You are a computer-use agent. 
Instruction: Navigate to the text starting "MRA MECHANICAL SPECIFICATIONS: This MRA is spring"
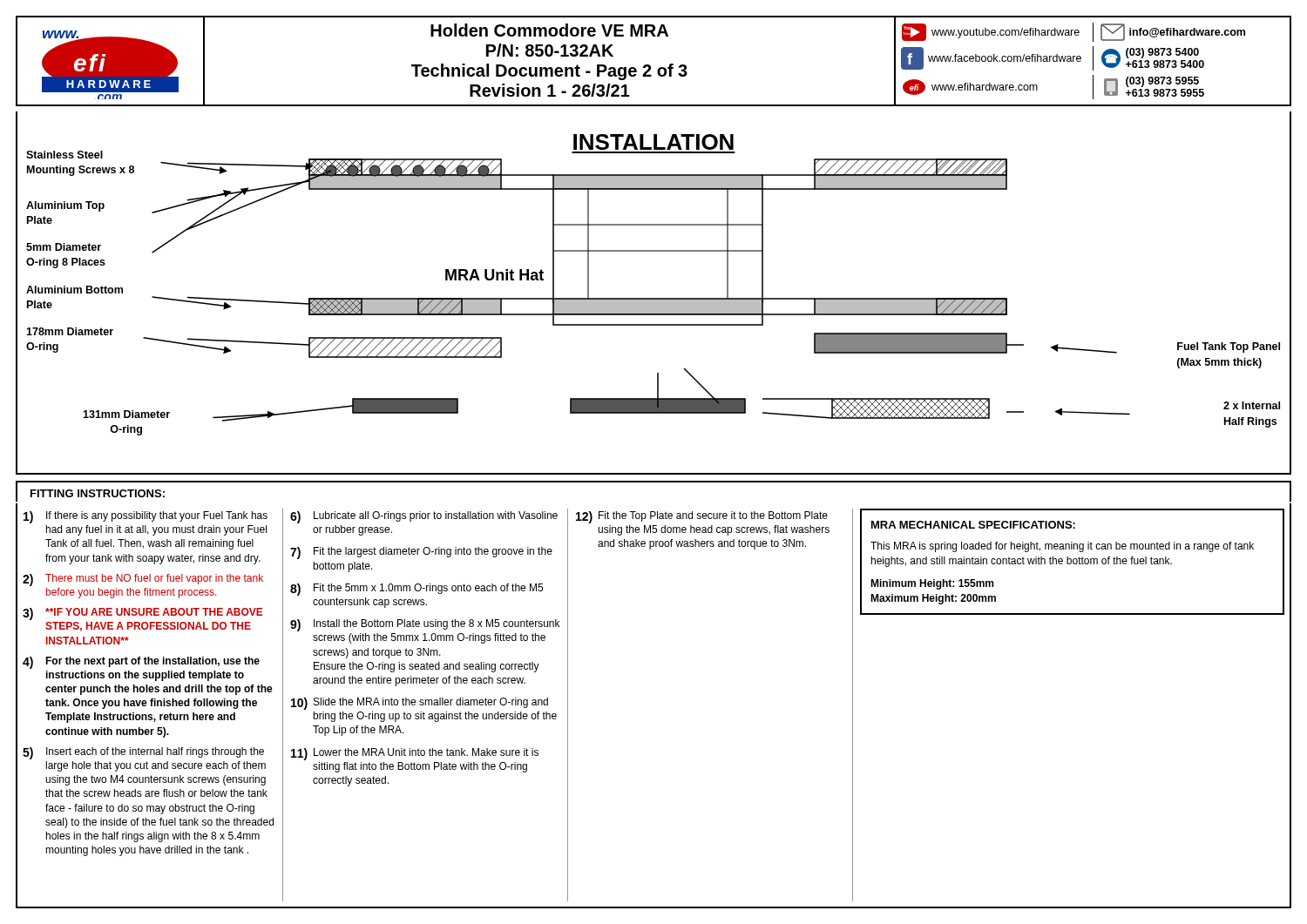pyautogui.click(x=1072, y=562)
